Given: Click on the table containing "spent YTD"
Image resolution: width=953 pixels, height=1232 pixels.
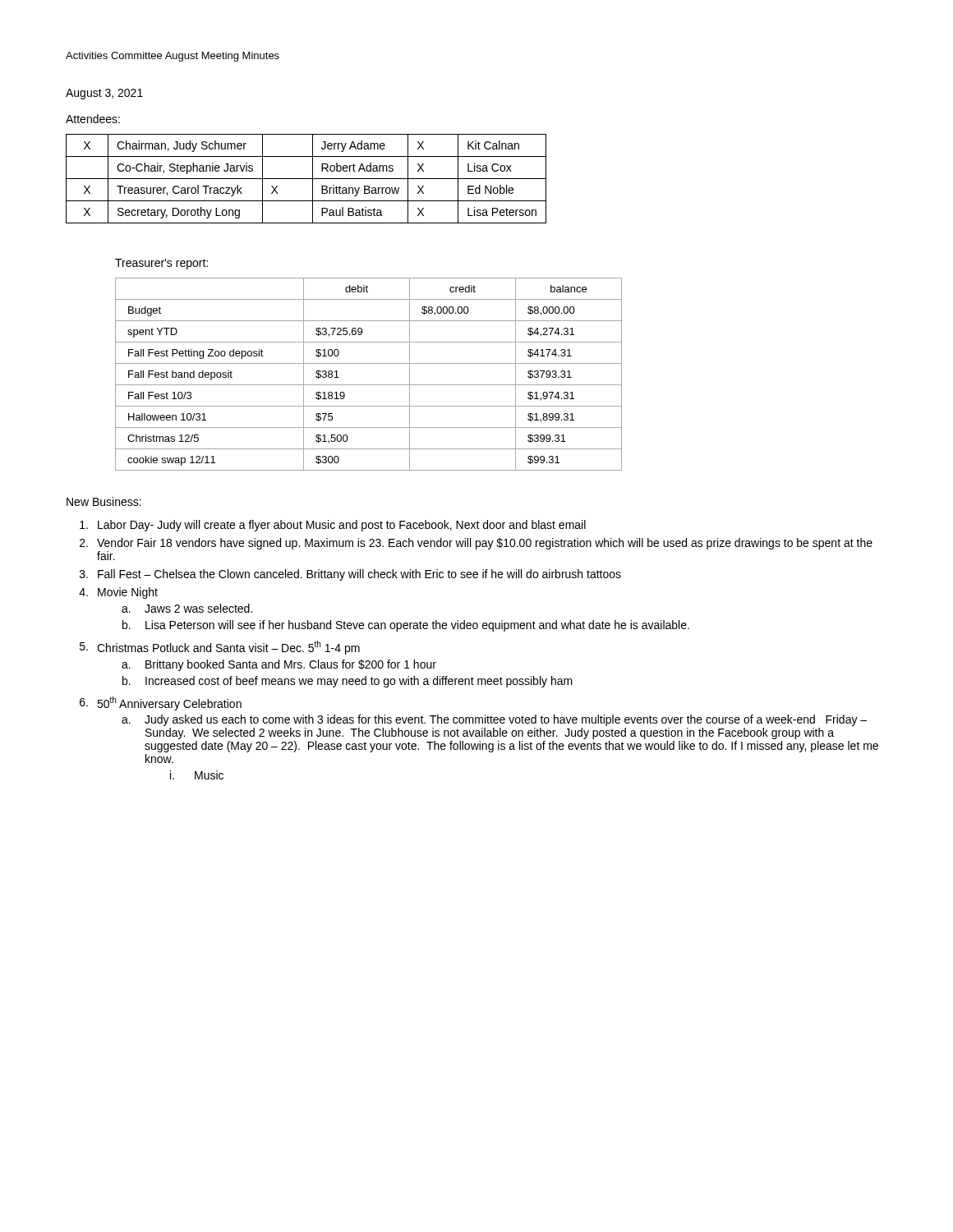Looking at the screenshot, I should [501, 374].
